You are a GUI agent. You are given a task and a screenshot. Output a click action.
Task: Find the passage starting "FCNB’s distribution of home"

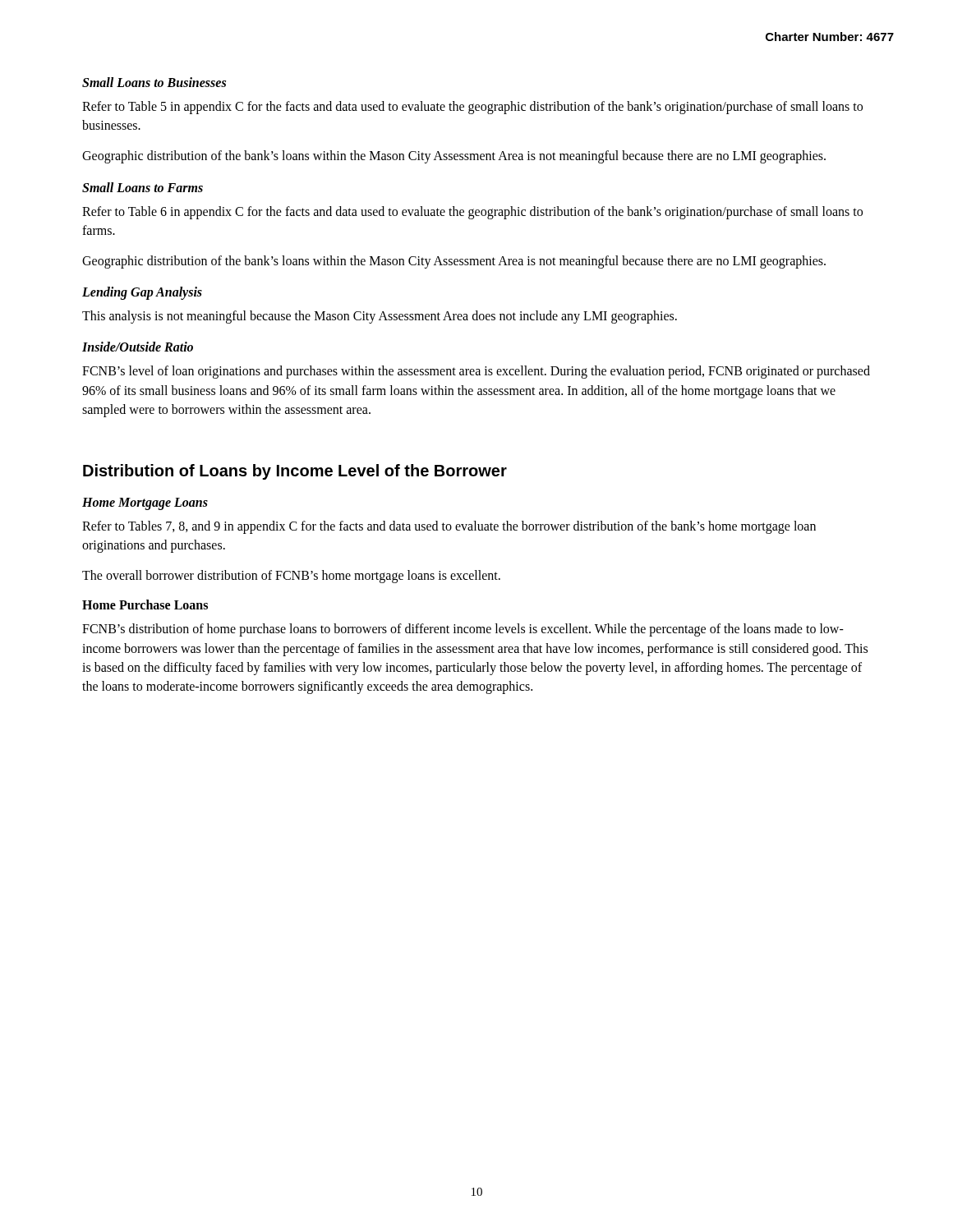pyautogui.click(x=475, y=658)
